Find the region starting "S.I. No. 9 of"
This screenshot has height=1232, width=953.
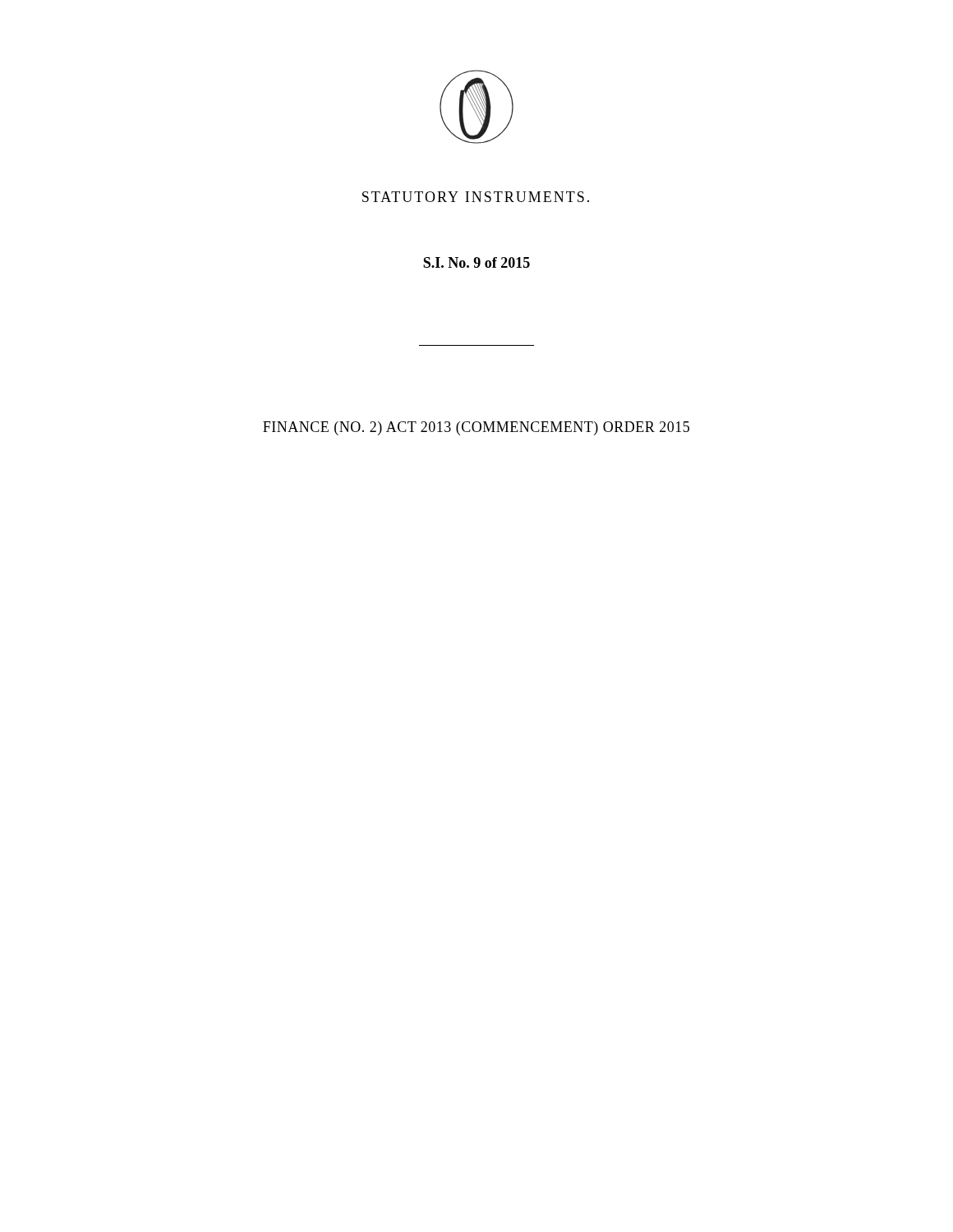coord(476,263)
